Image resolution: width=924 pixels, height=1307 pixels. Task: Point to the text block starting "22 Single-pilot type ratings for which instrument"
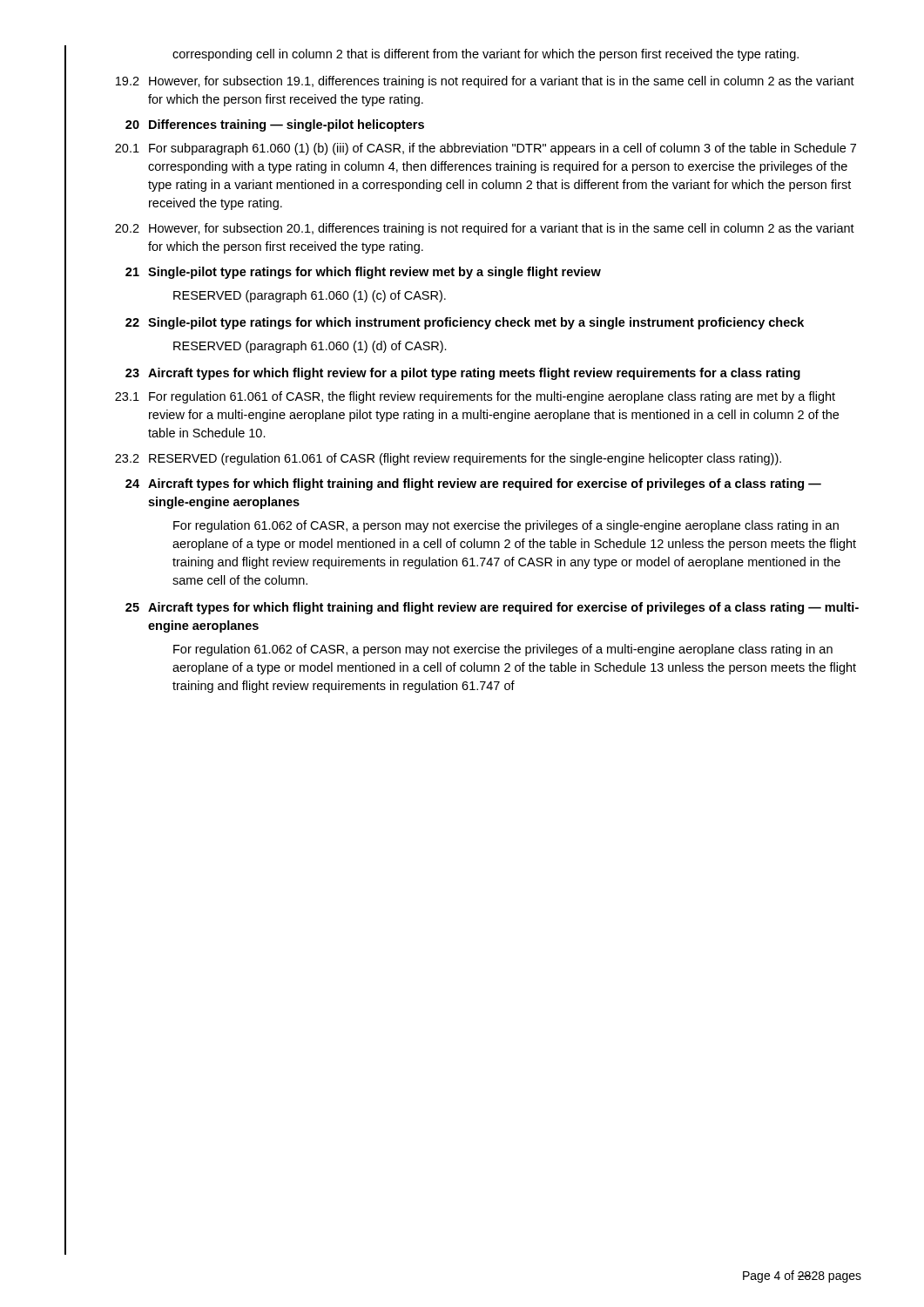[474, 323]
